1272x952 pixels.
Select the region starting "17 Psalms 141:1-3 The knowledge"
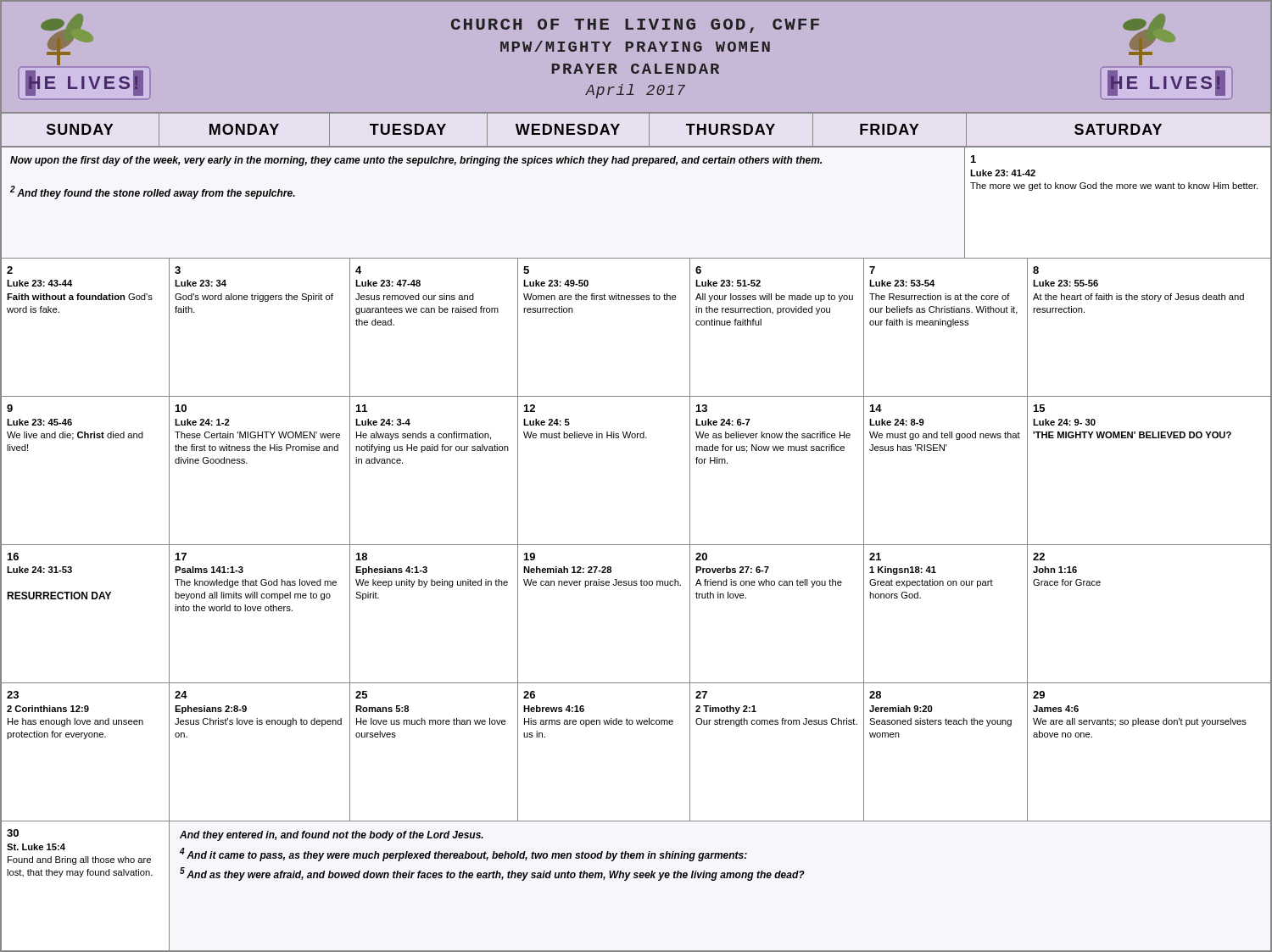coord(256,582)
